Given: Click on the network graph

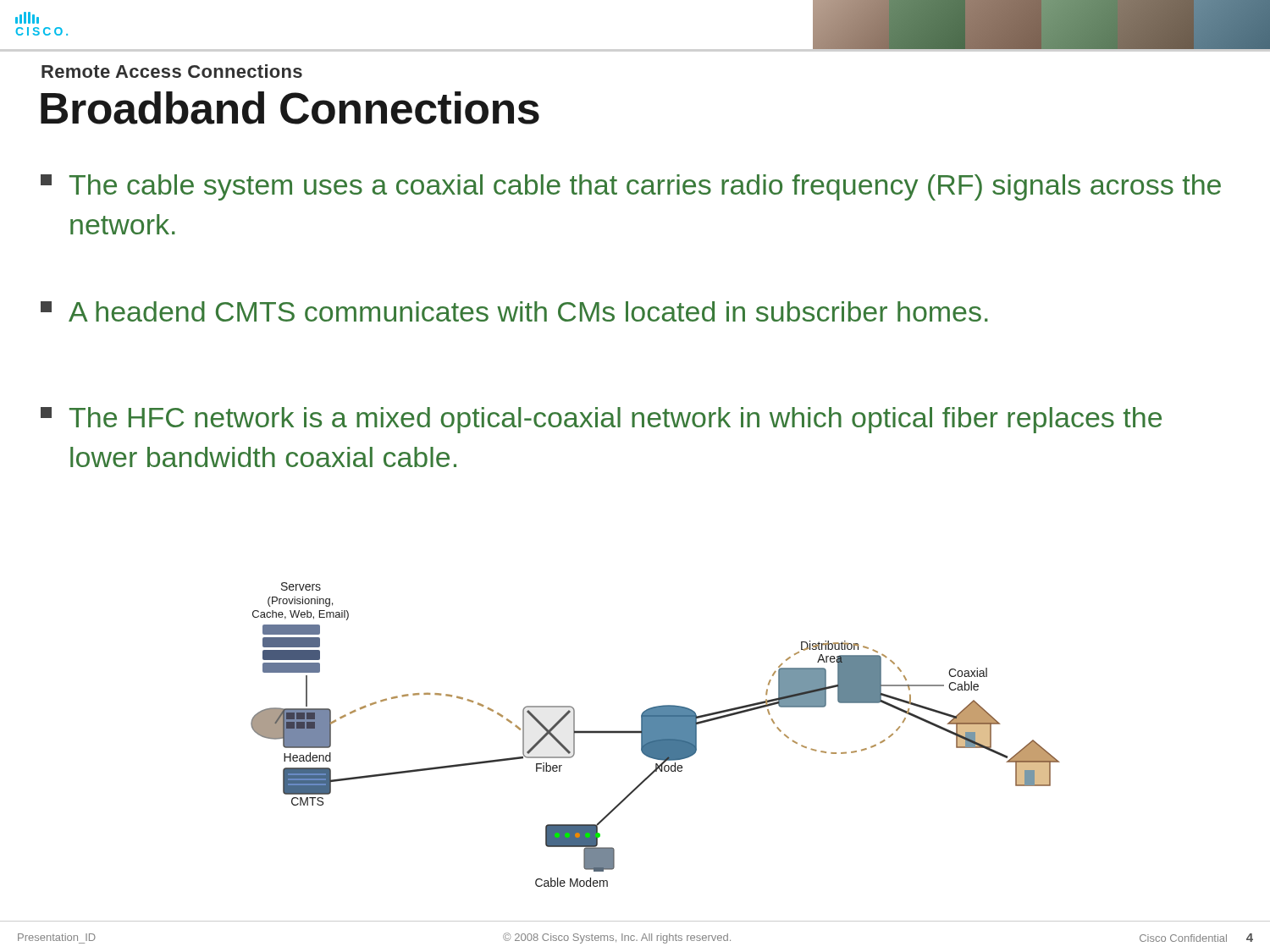Looking at the screenshot, I should pyautogui.click(x=703, y=740).
